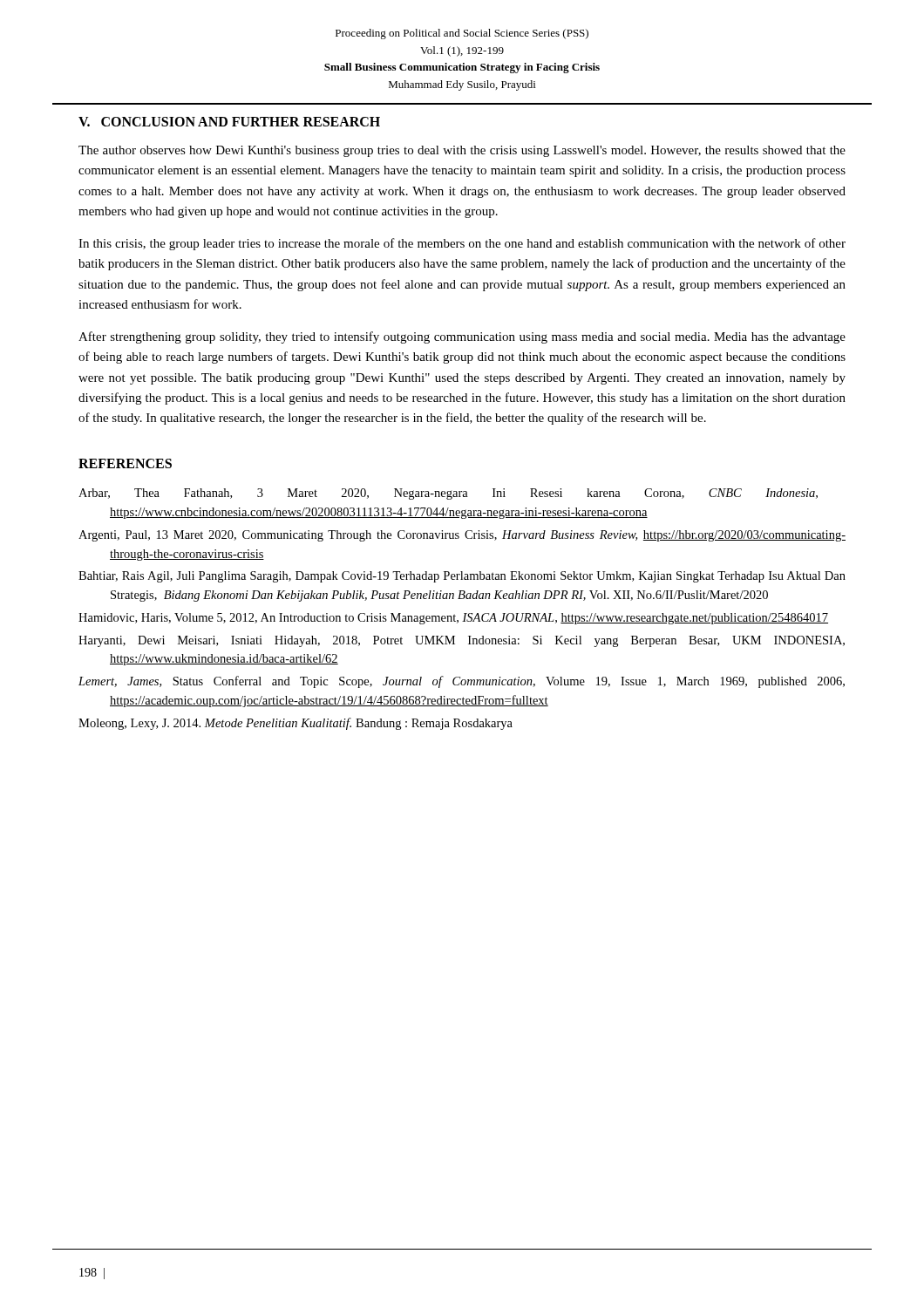This screenshot has width=924, height=1308.
Task: Find the list item that says "Arbar, Thea Fathanah, 3"
Action: [x=462, y=502]
